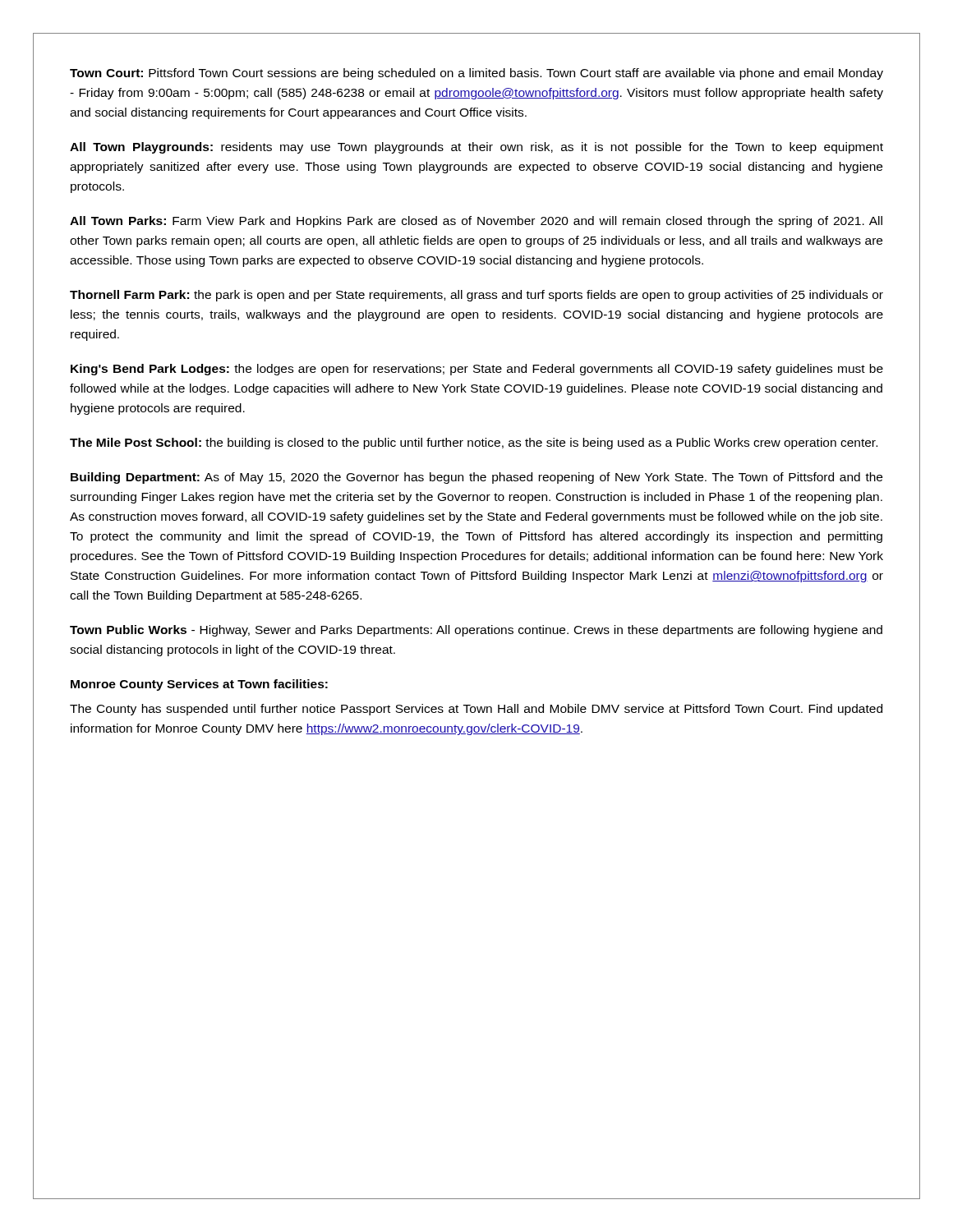
Task: Click on the element starting "Thornell Farm Park: the park is open and"
Action: [x=476, y=314]
